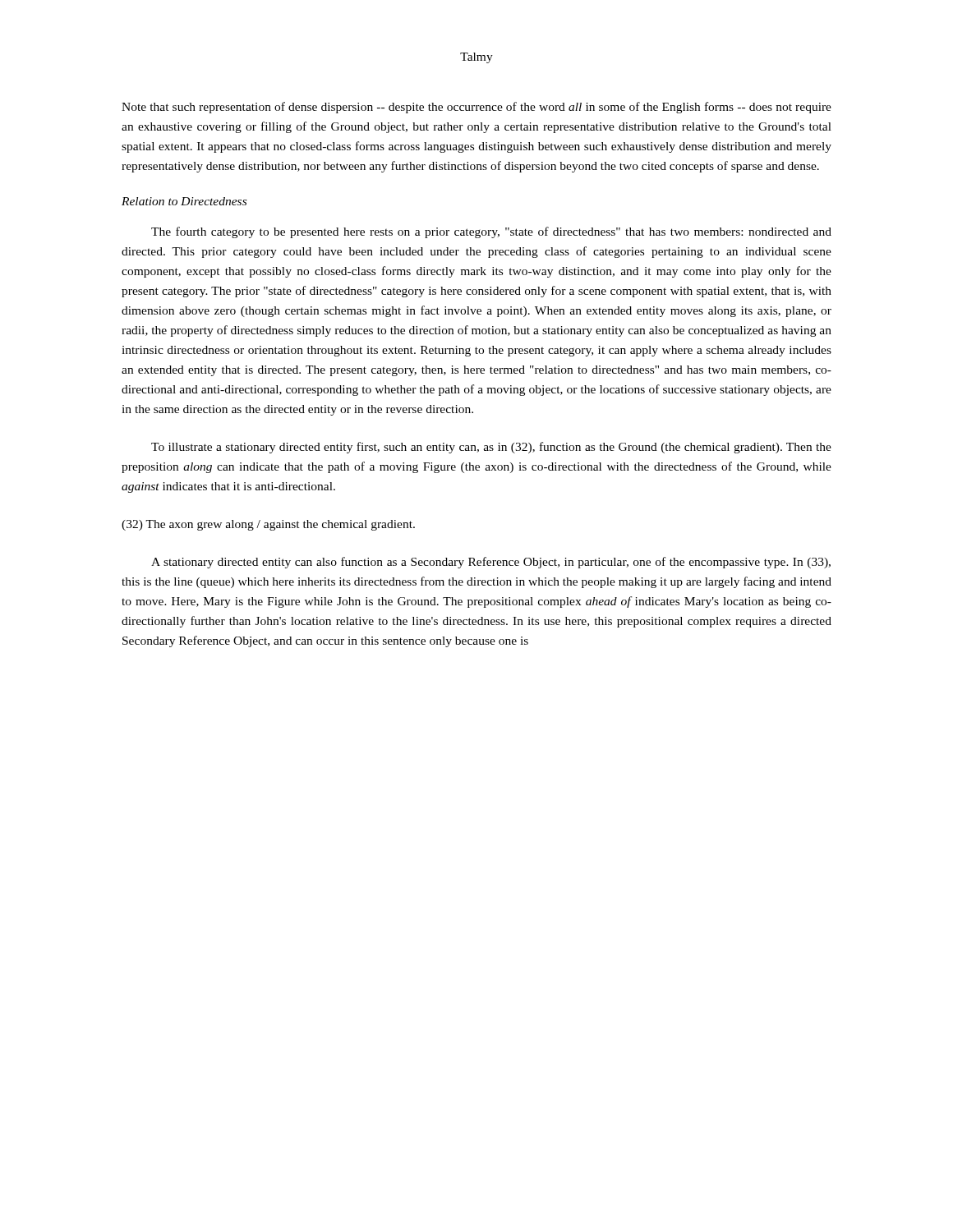
Task: Select the text block starting "A stationary directed entity can also function"
Action: (x=476, y=601)
